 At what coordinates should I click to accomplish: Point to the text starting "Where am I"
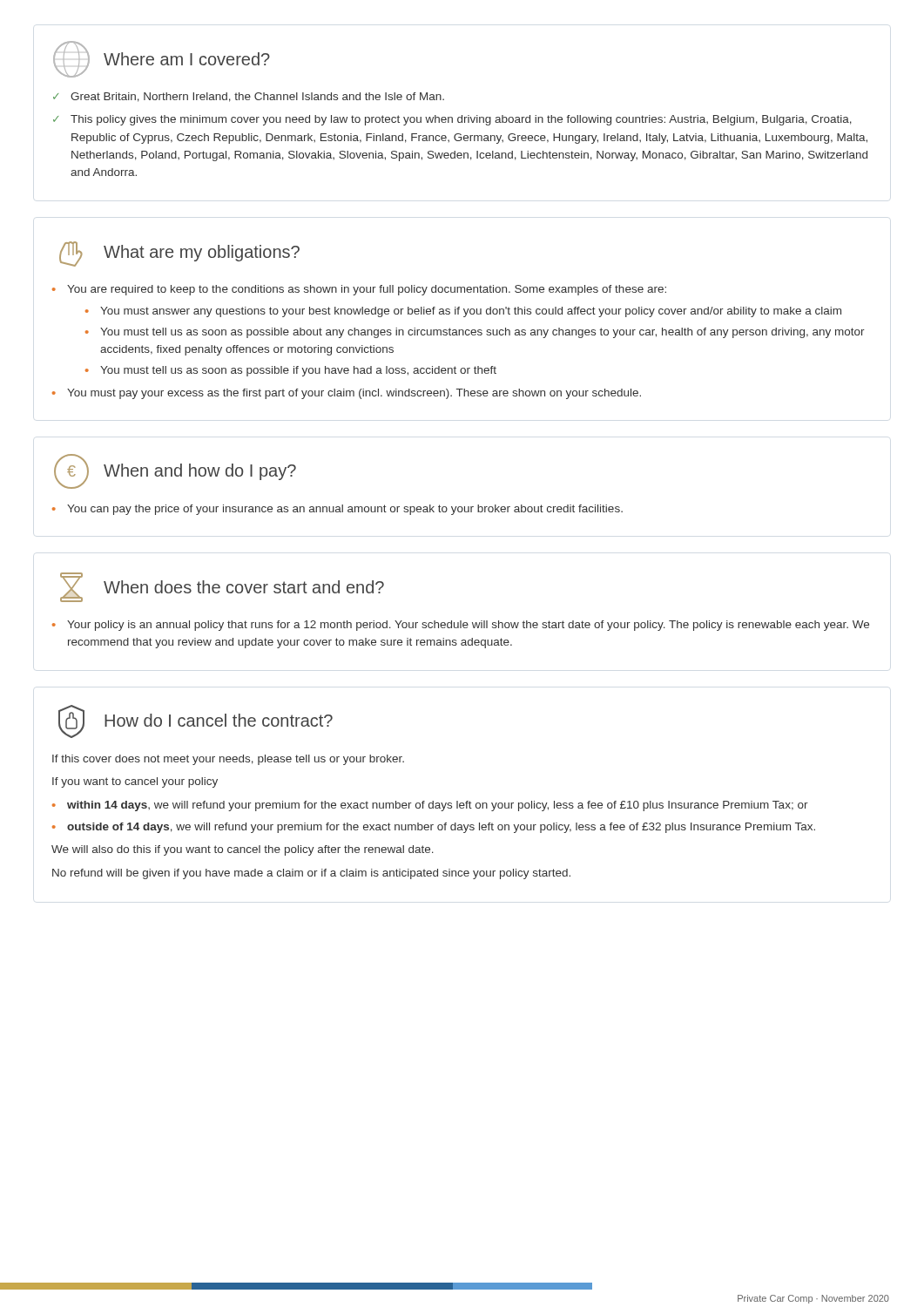(x=462, y=110)
